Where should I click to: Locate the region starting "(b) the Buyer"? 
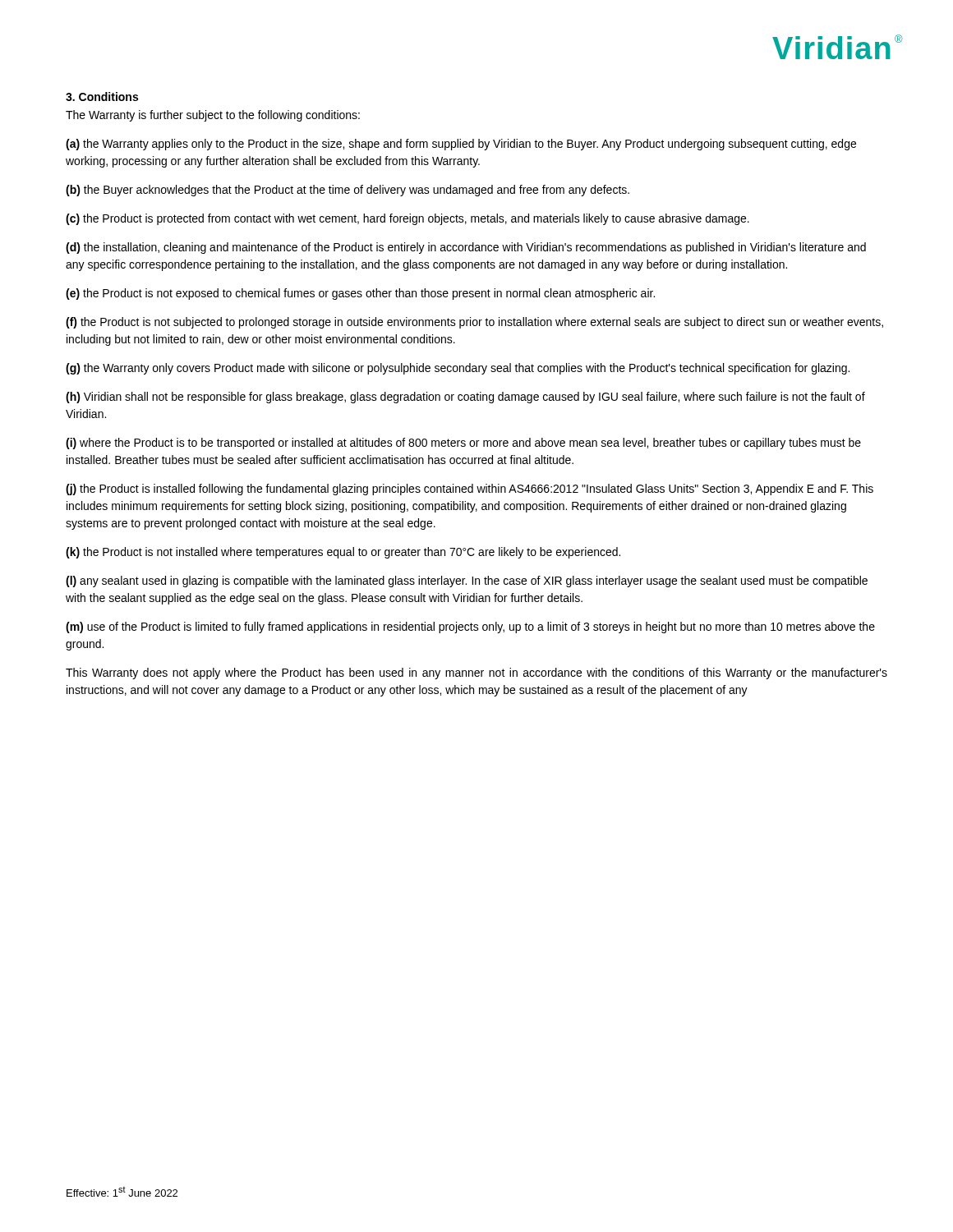[x=348, y=190]
